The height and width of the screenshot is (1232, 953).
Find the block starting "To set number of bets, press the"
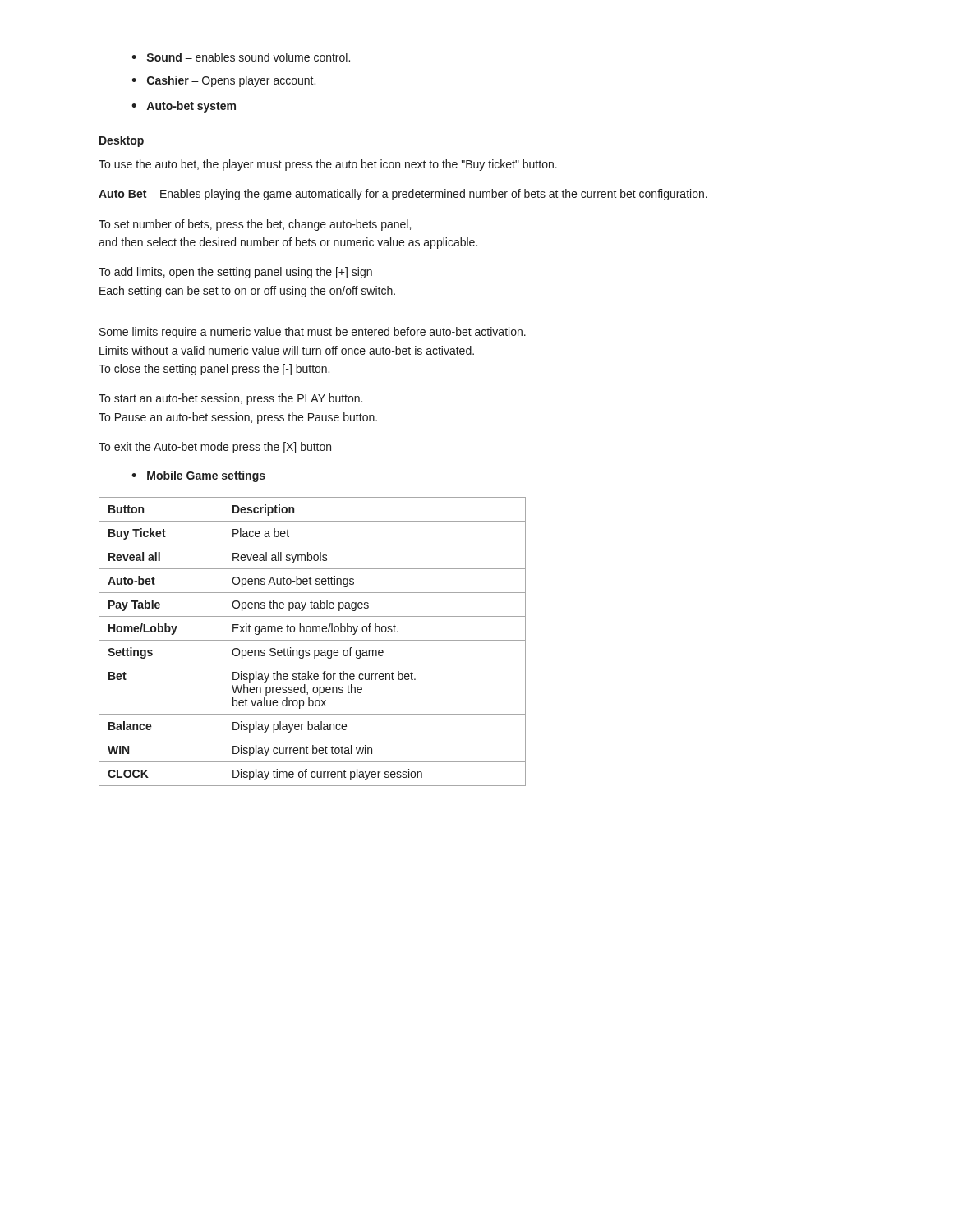coord(288,233)
